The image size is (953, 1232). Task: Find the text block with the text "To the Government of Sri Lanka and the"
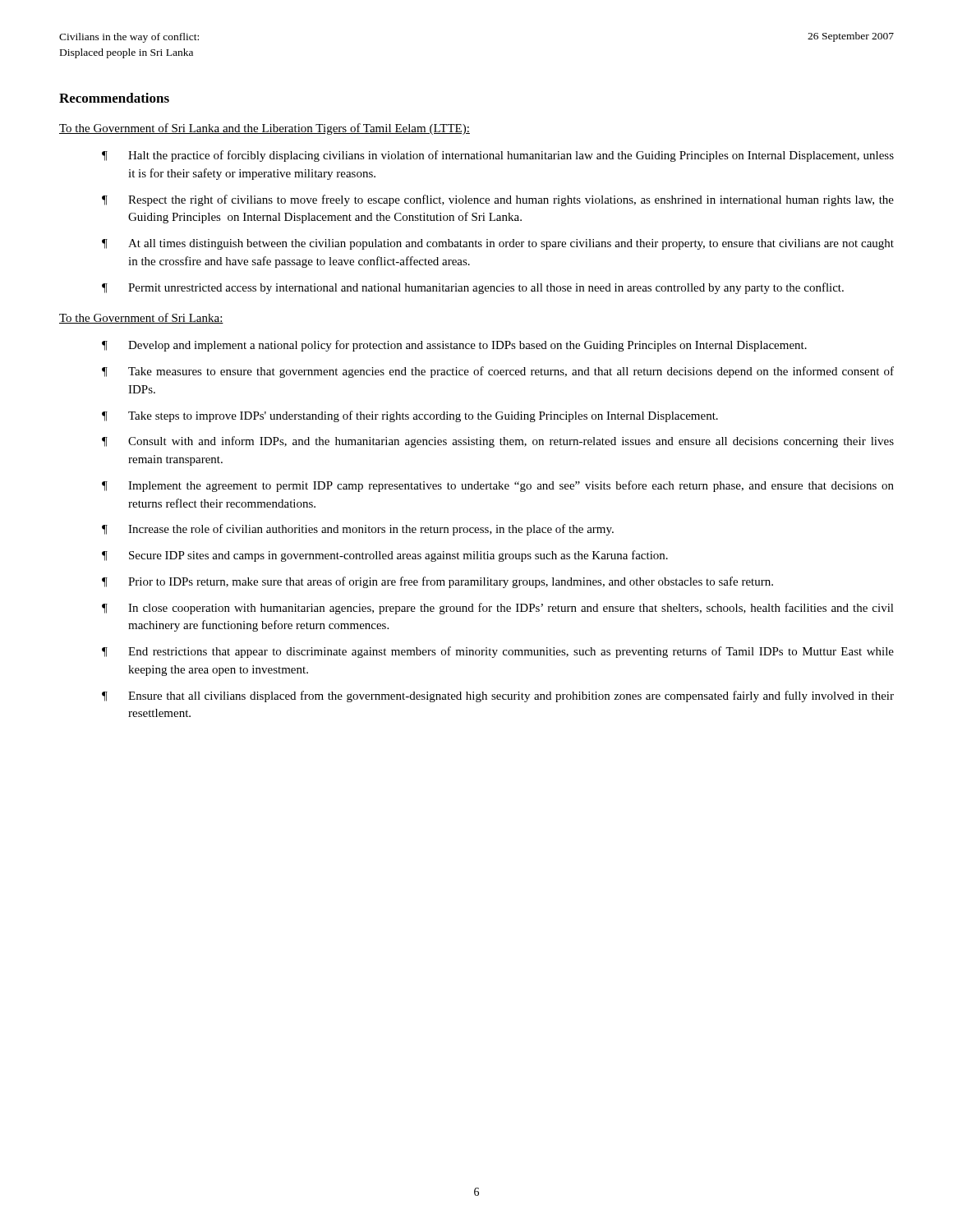click(265, 128)
